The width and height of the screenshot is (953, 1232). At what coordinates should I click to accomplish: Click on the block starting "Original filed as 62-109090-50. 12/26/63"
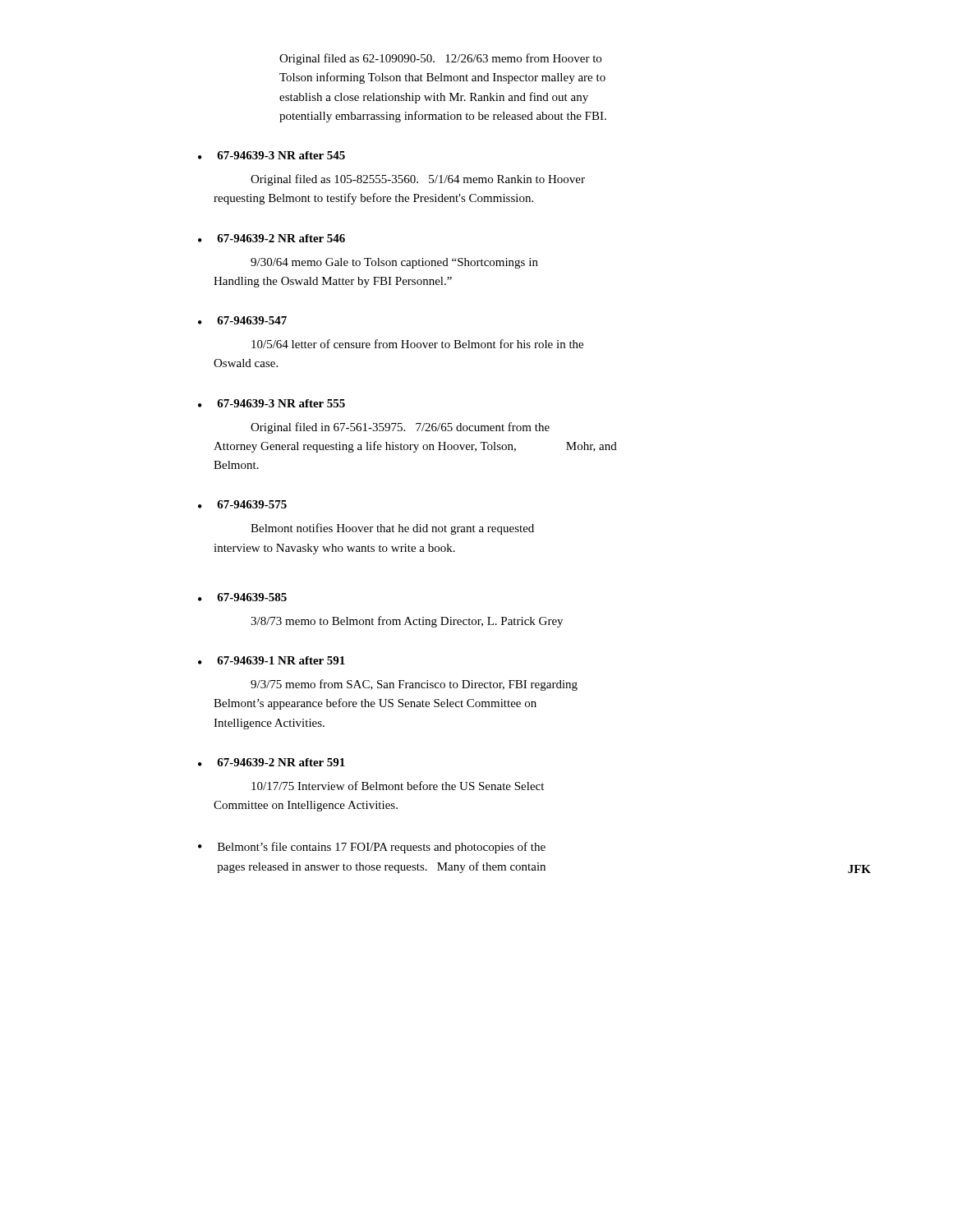tap(443, 87)
